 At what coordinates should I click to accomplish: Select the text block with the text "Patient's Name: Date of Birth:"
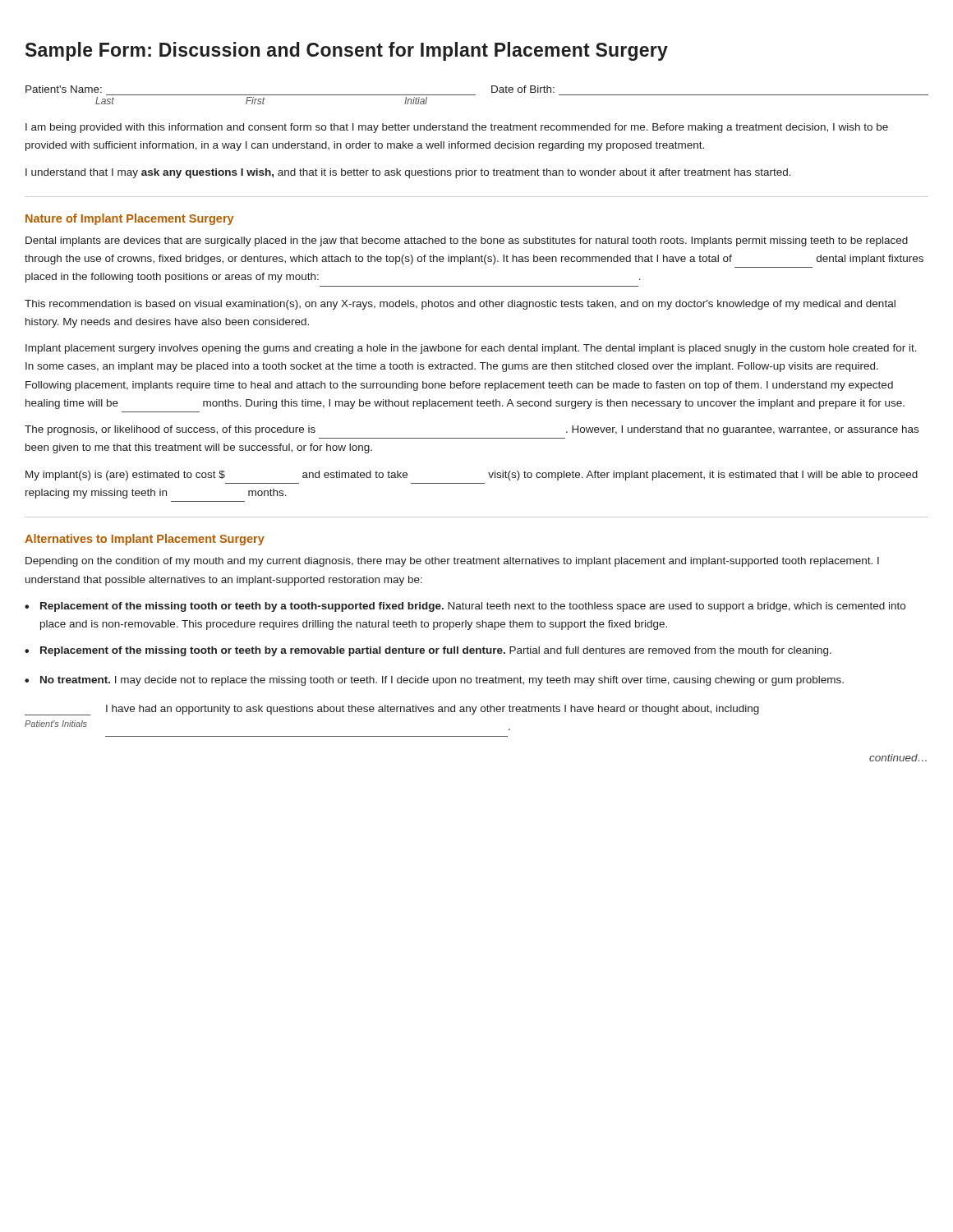tap(476, 93)
